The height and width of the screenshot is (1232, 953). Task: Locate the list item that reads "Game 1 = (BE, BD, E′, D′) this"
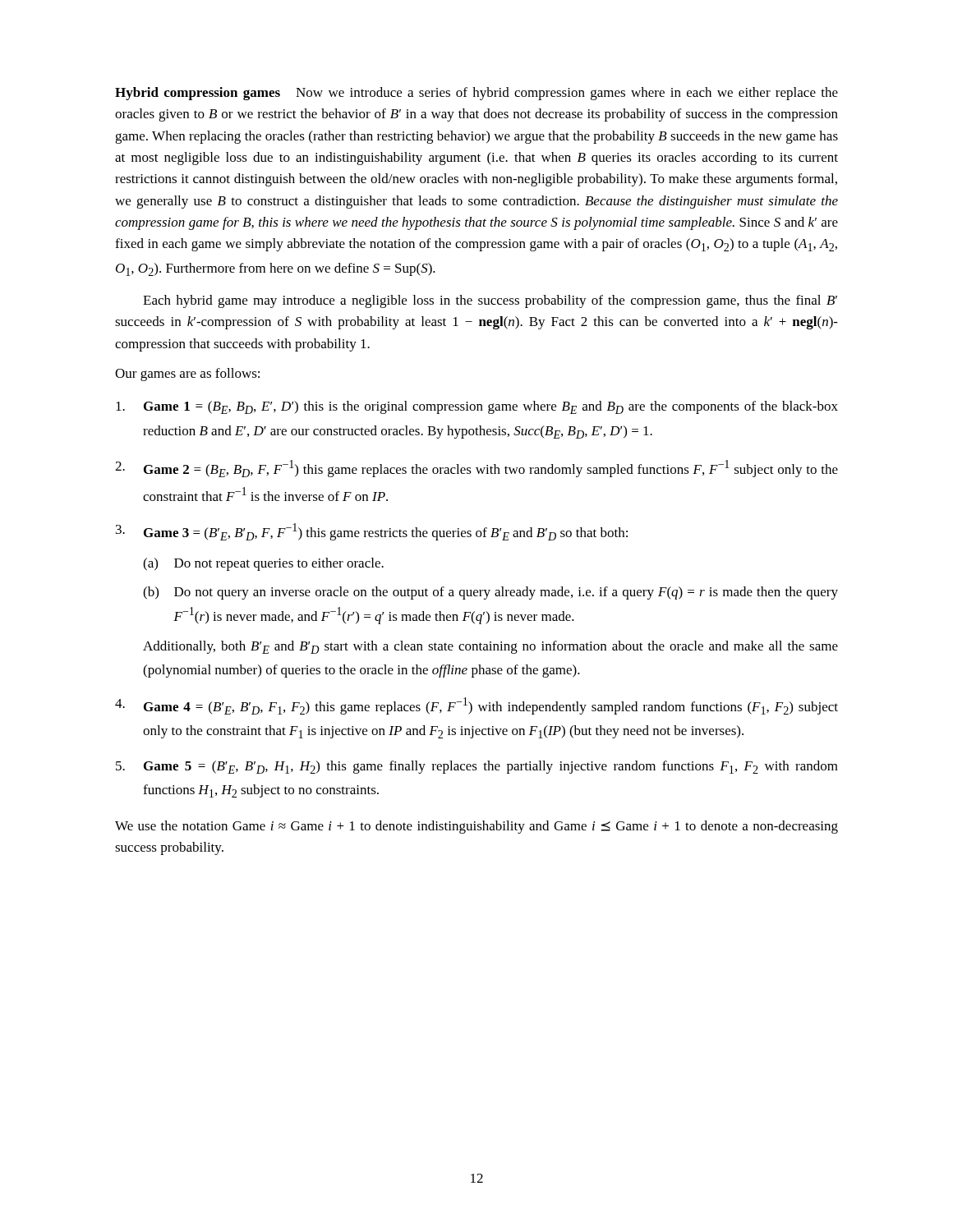[476, 420]
